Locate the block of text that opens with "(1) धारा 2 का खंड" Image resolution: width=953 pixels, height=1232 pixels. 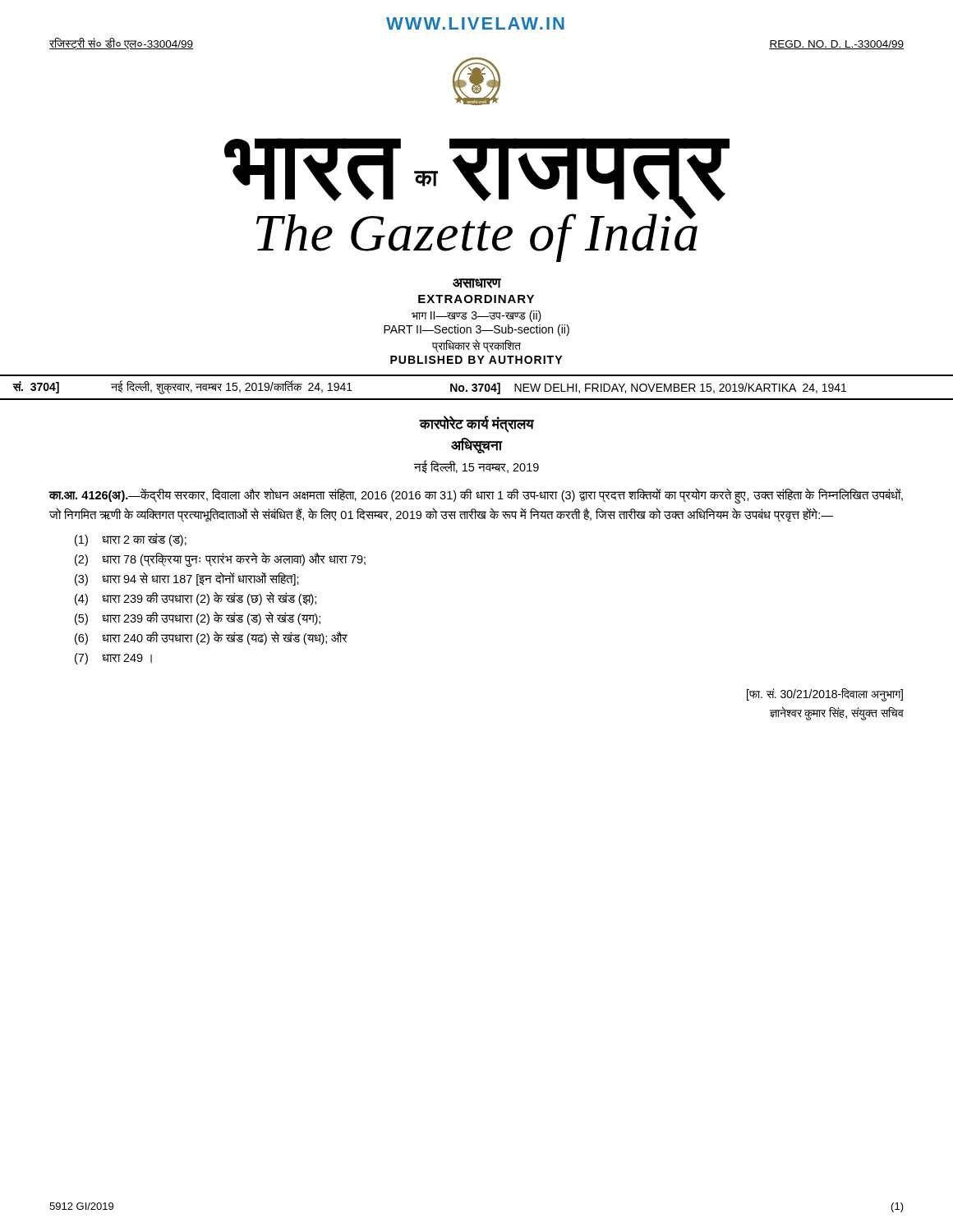click(x=131, y=540)
